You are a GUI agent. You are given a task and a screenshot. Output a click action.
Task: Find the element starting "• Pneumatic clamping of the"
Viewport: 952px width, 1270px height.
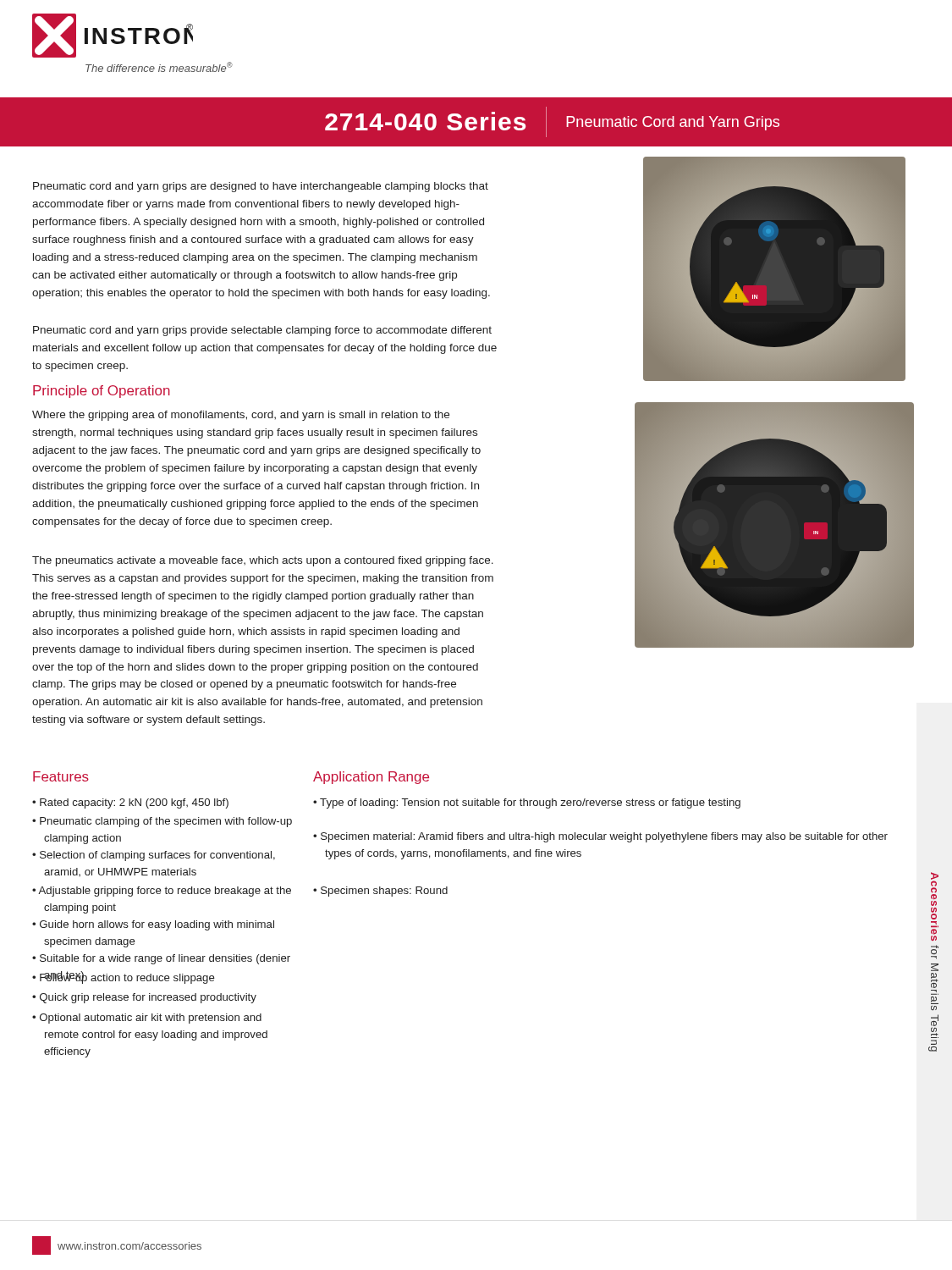click(162, 829)
